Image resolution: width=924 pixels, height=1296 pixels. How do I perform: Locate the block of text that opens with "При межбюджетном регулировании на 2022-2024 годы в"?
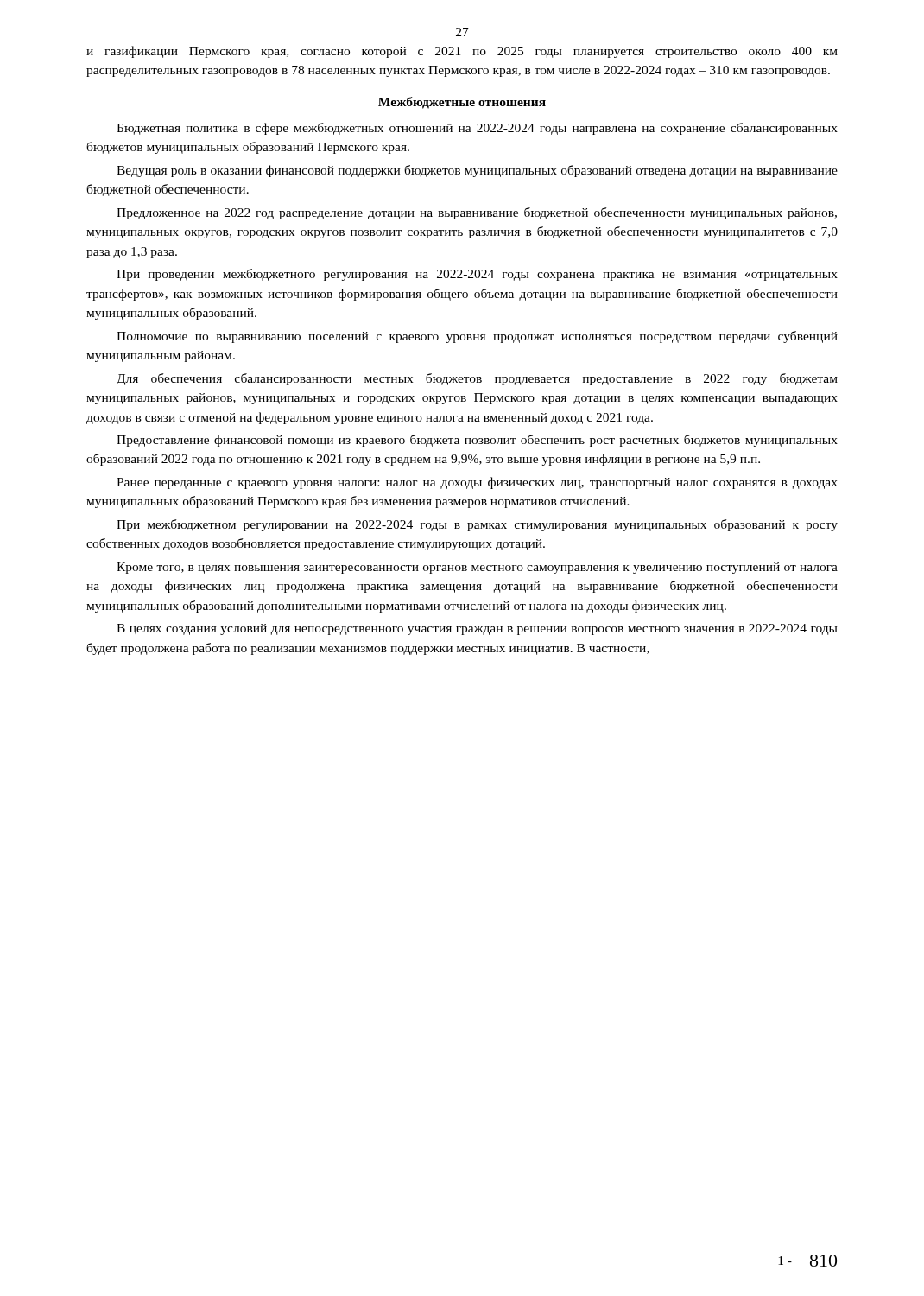[462, 534]
